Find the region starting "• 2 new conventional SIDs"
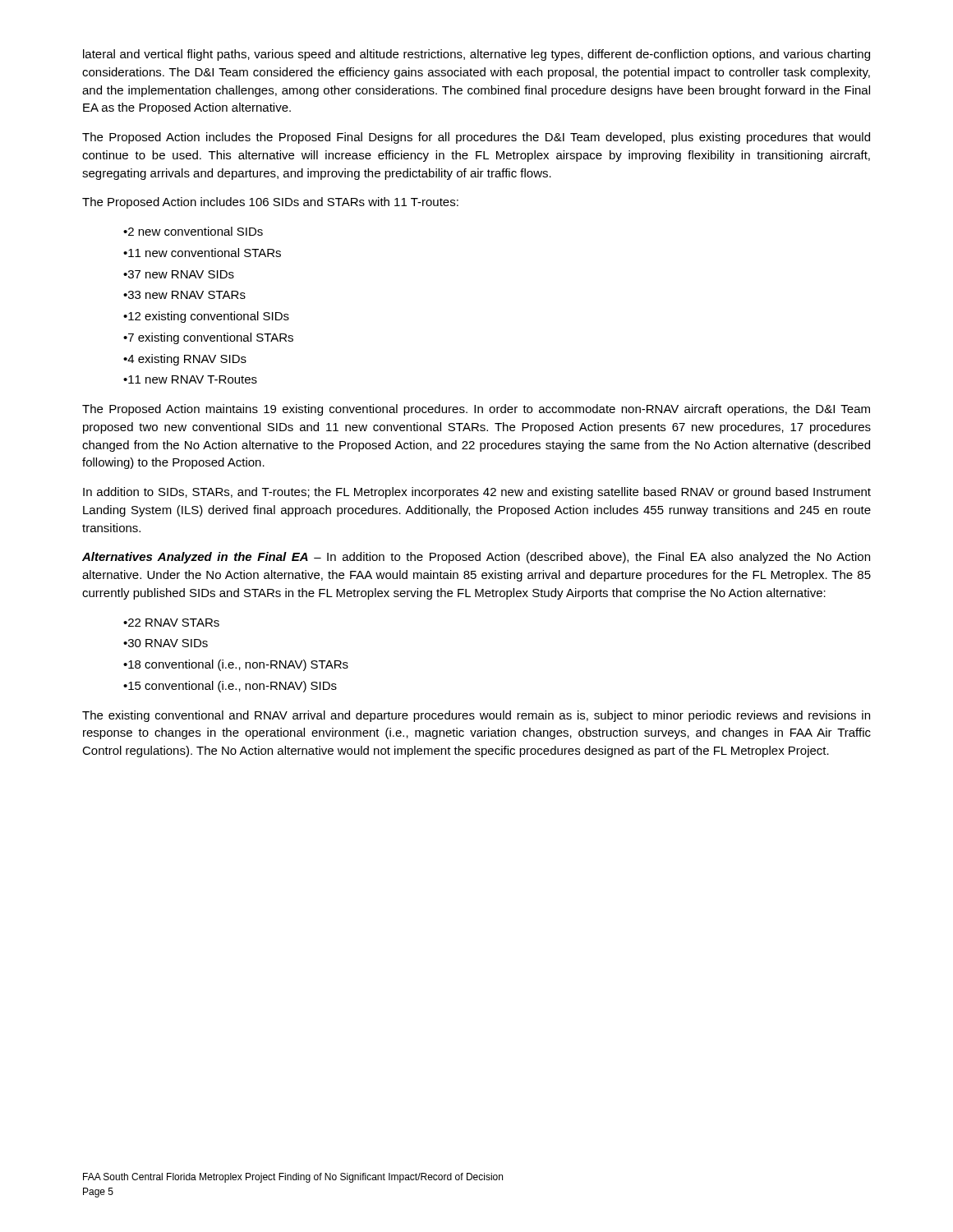This screenshot has width=953, height=1232. click(193, 231)
